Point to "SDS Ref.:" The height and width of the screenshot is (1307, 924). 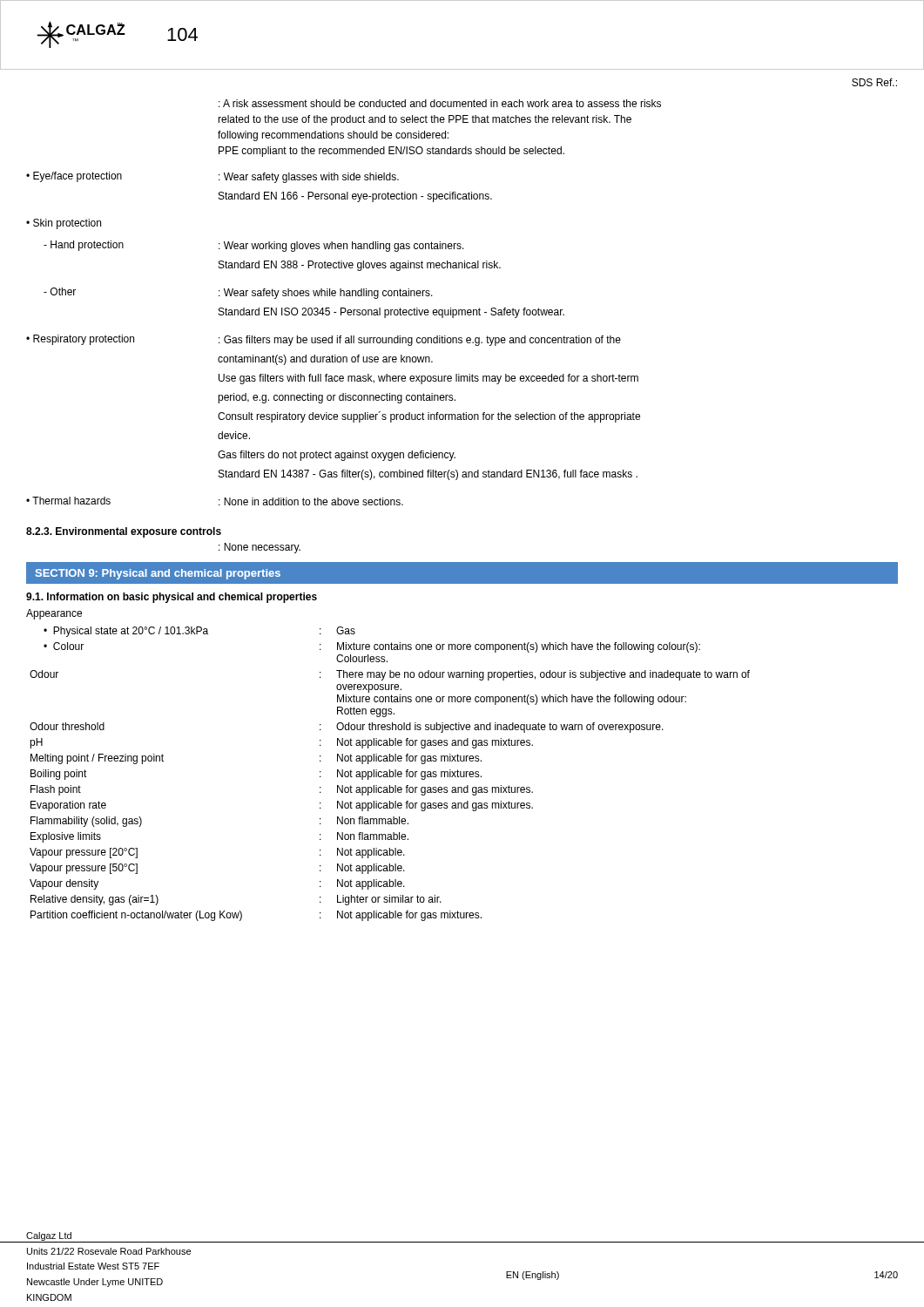coord(875,83)
